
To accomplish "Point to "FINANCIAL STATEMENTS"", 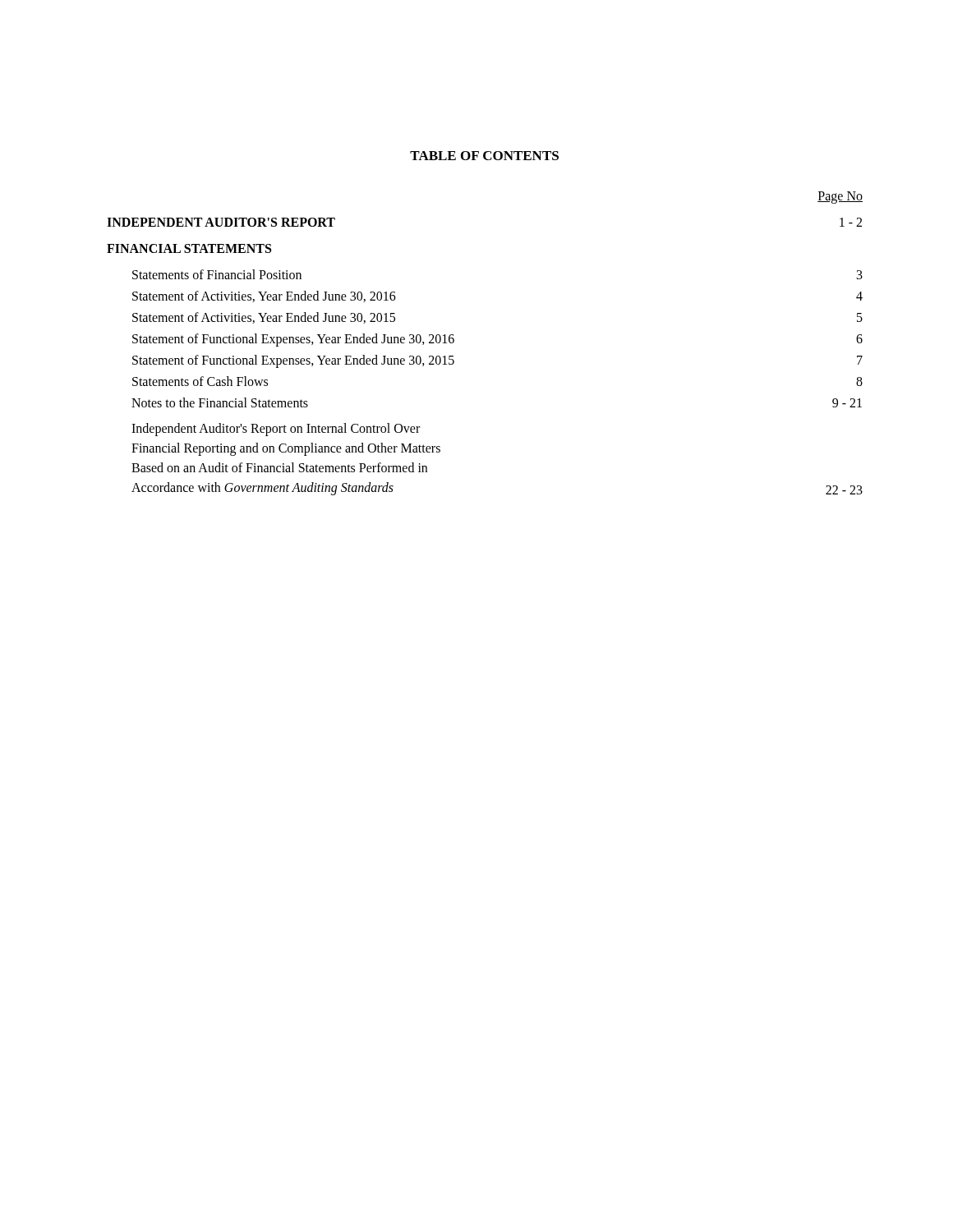I will [x=189, y=248].
